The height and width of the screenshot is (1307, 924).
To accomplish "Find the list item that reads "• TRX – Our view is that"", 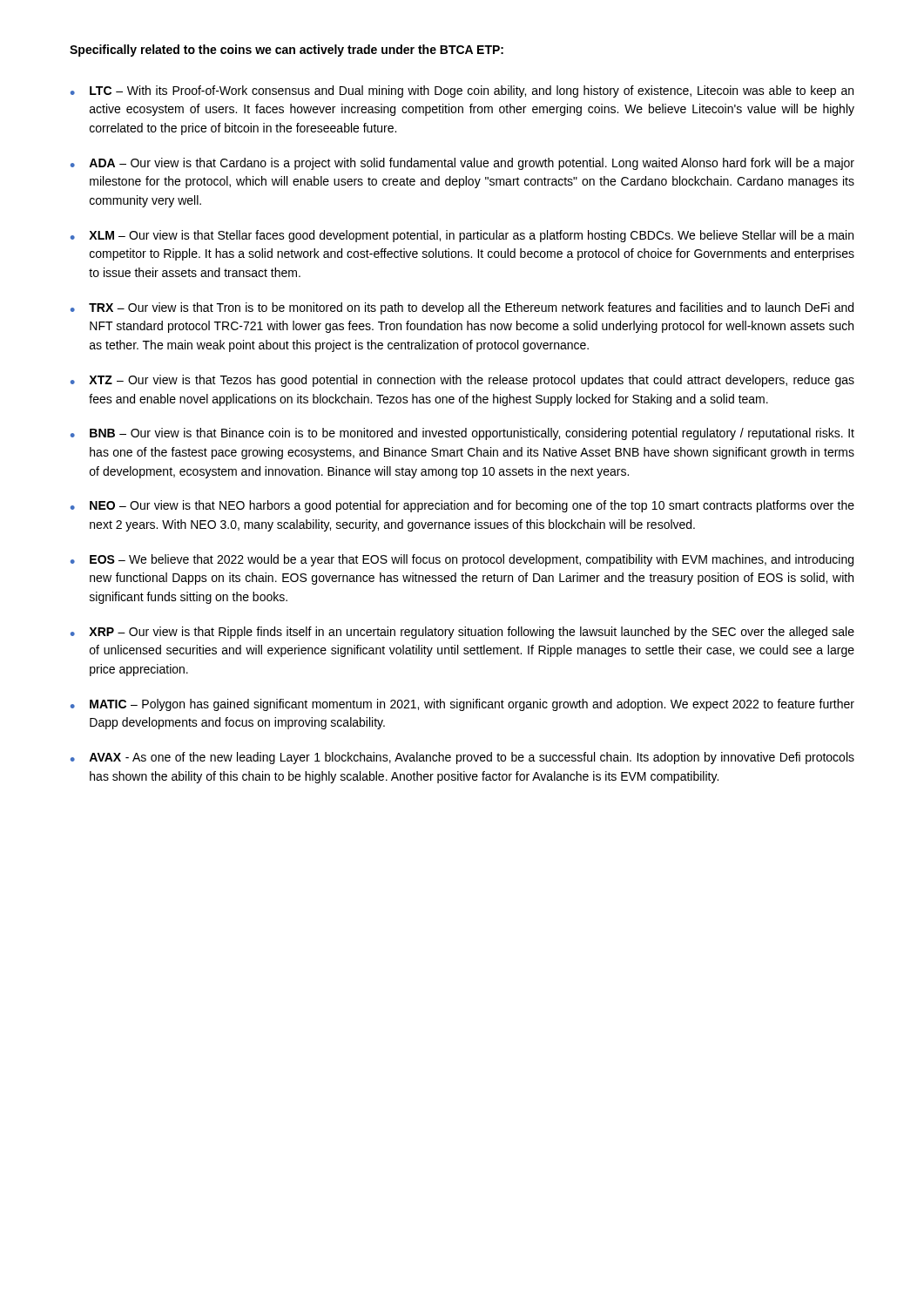I will 462,327.
